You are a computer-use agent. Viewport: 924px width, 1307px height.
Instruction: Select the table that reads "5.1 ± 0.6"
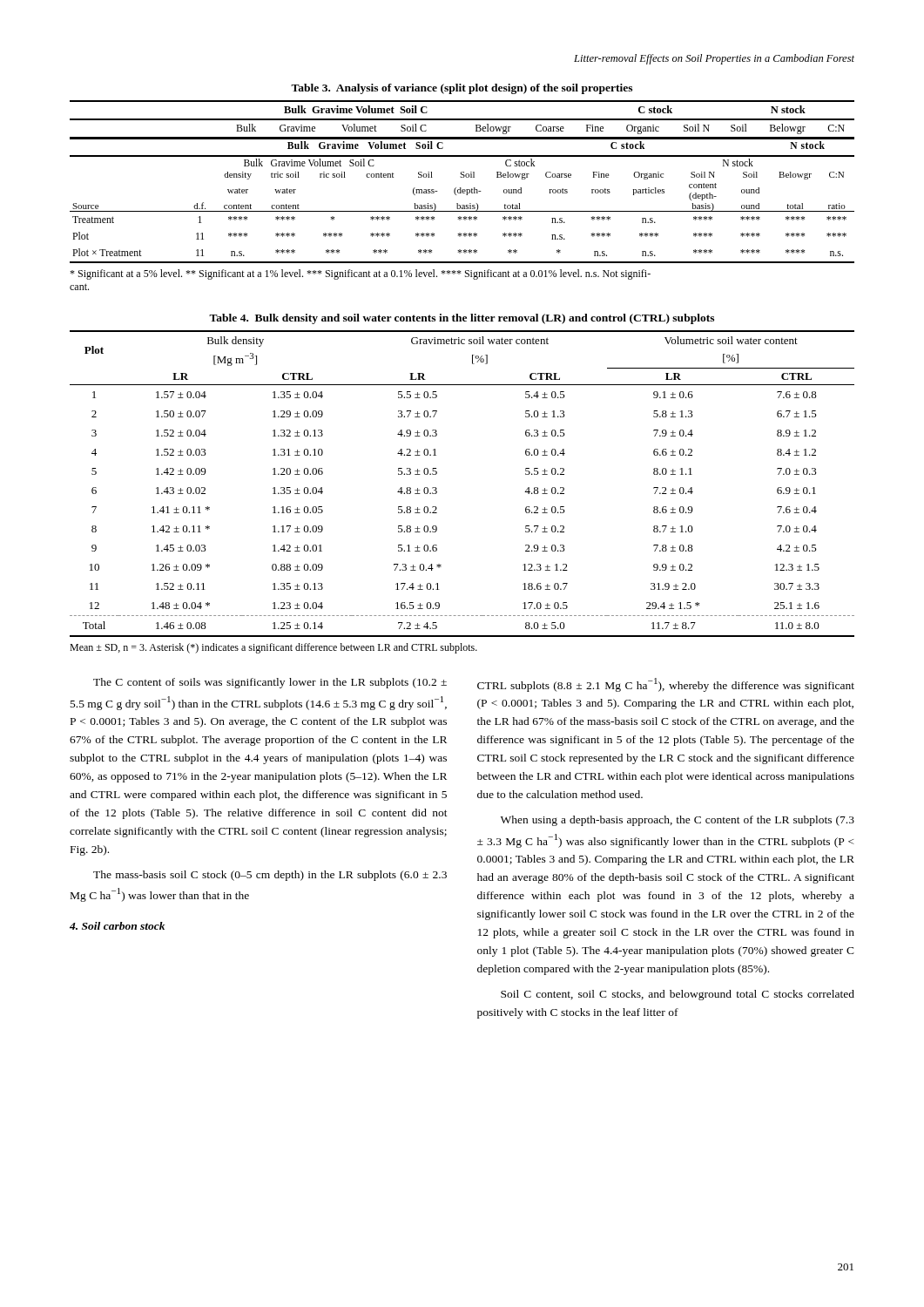(462, 484)
